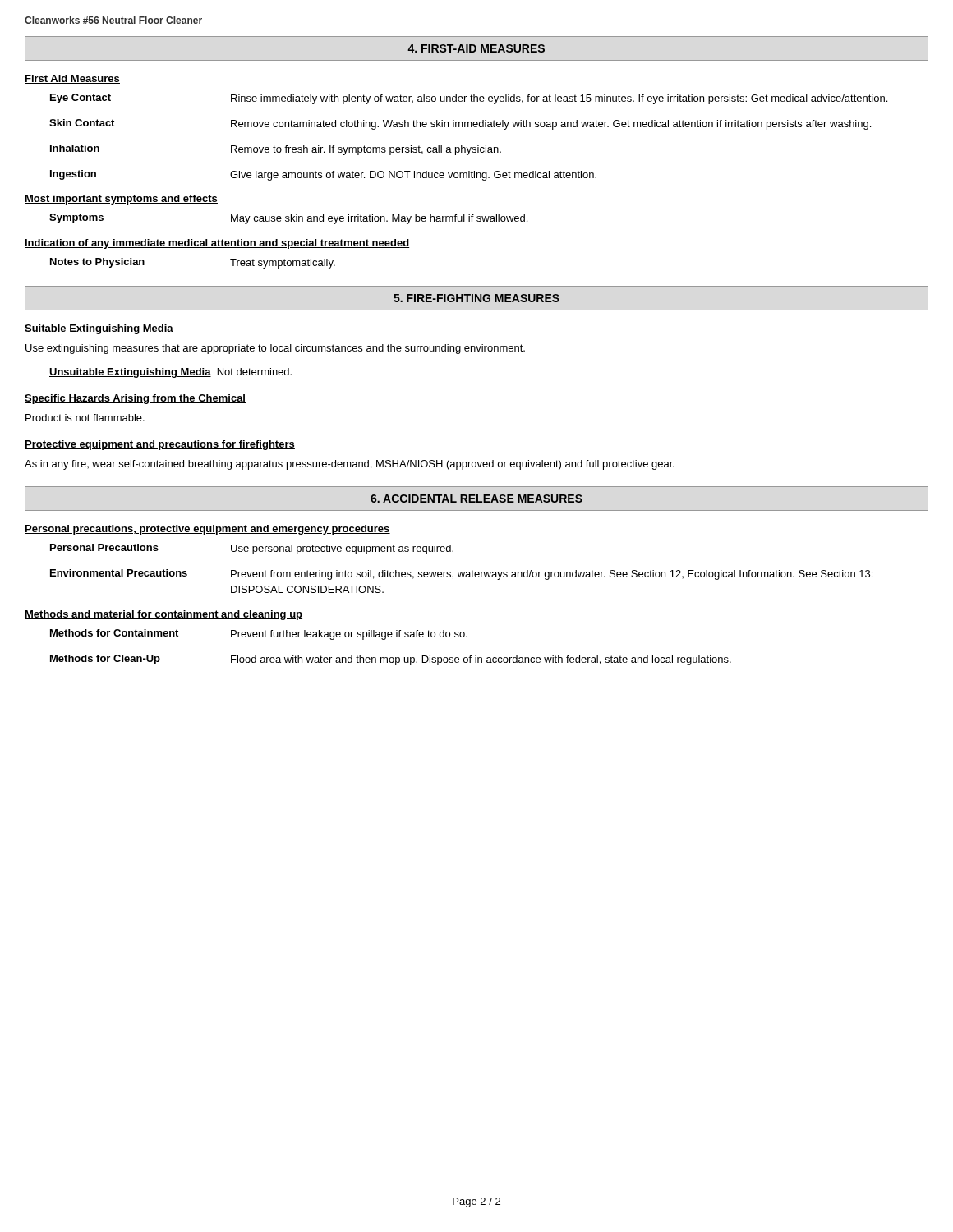The height and width of the screenshot is (1232, 953).
Task: Click on the section header containing "Methods and material for containment"
Action: click(x=164, y=614)
